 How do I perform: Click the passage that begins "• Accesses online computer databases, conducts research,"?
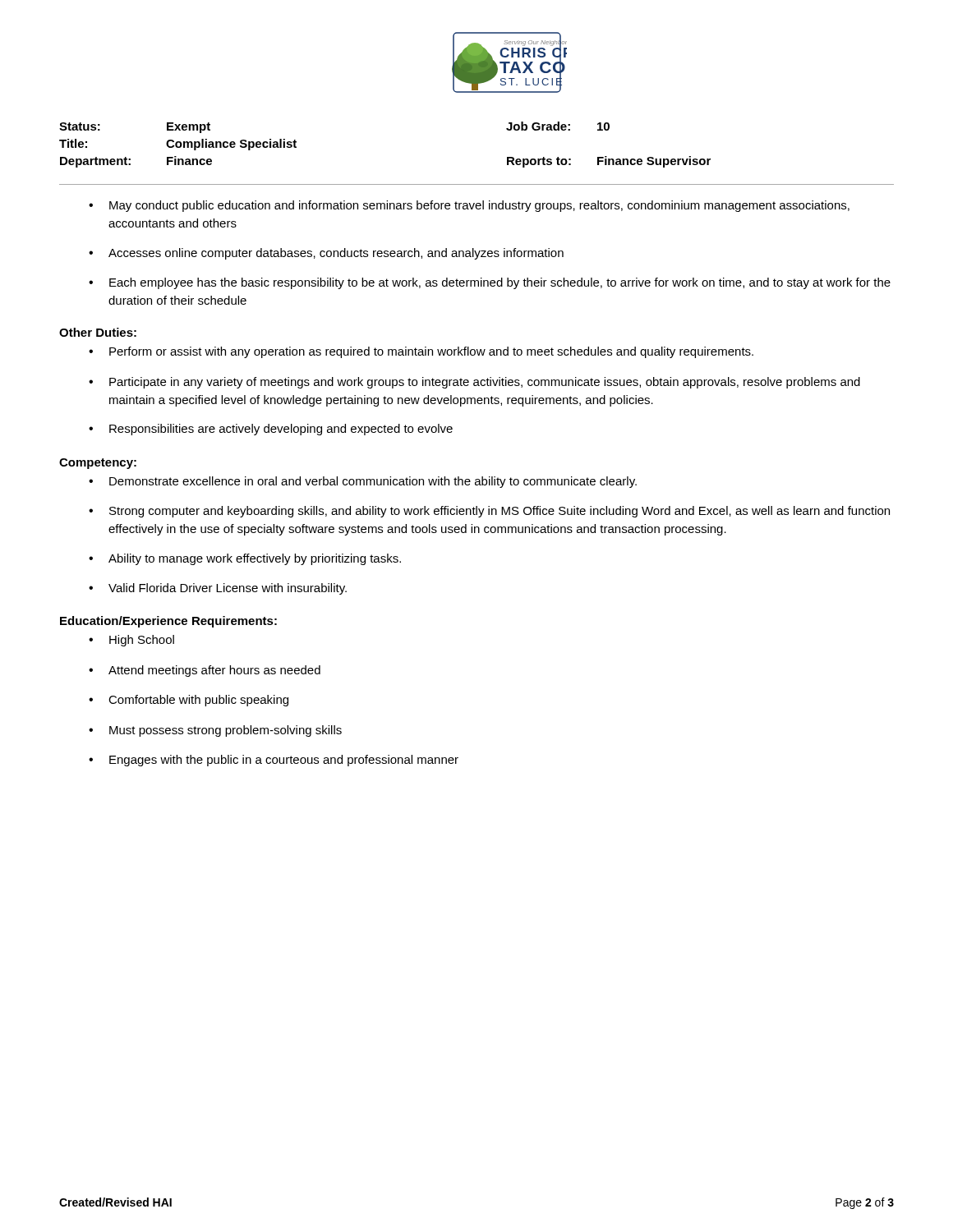tap(326, 253)
